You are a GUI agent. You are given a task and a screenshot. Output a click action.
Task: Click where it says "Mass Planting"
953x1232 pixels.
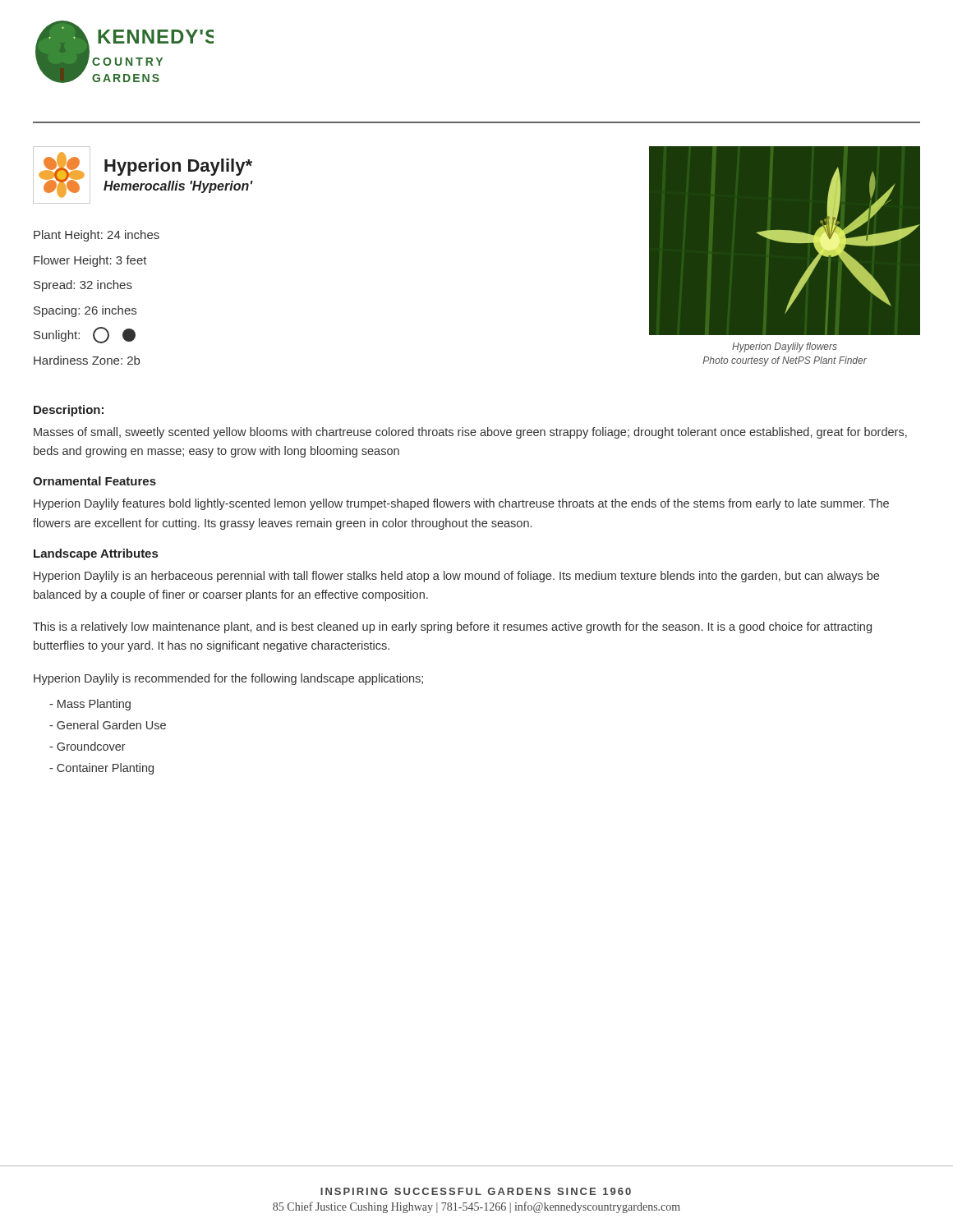click(90, 704)
